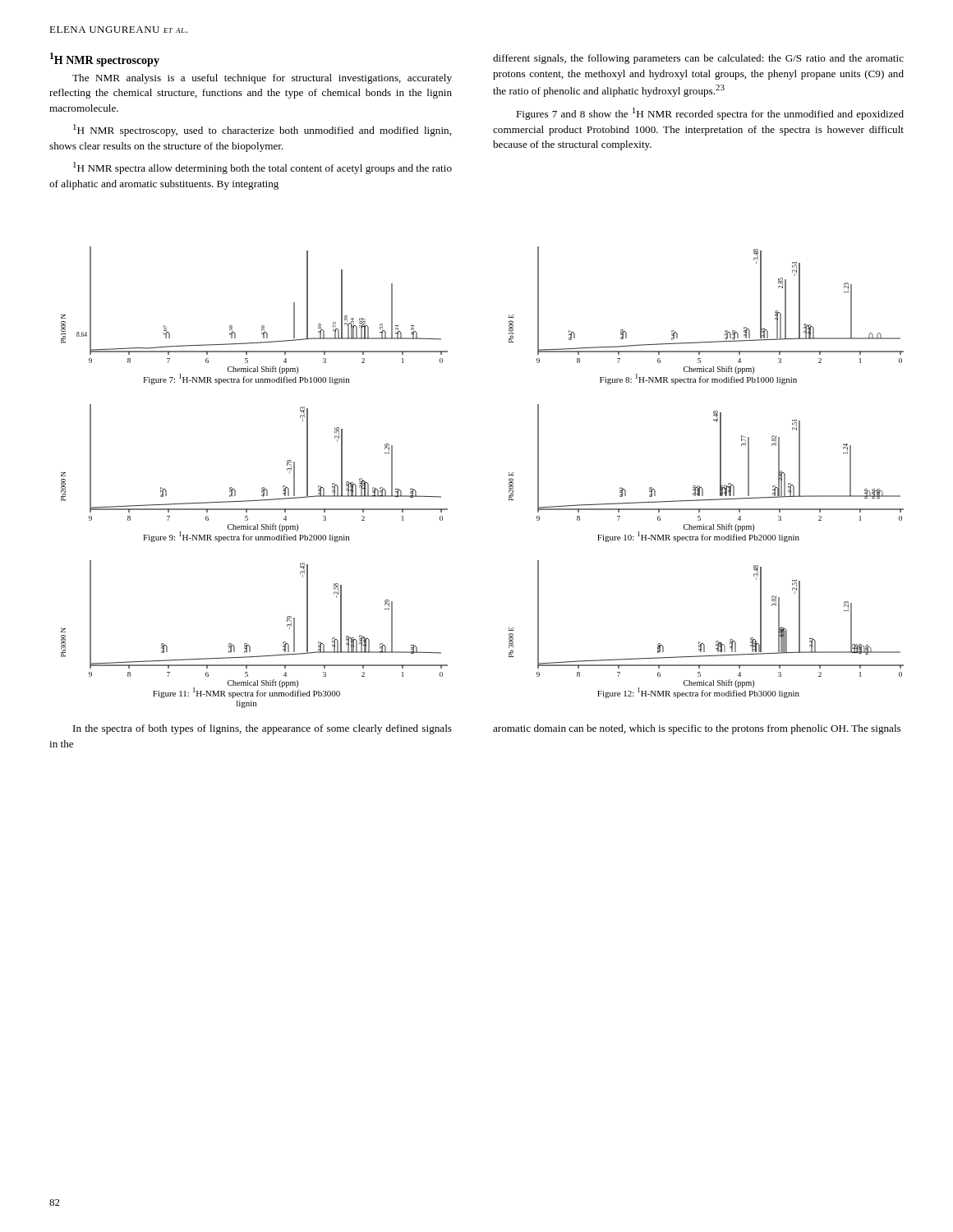Find the caption containing "Figure 10: 1H-NMR spectra for"
953x1232 pixels.
coord(698,536)
